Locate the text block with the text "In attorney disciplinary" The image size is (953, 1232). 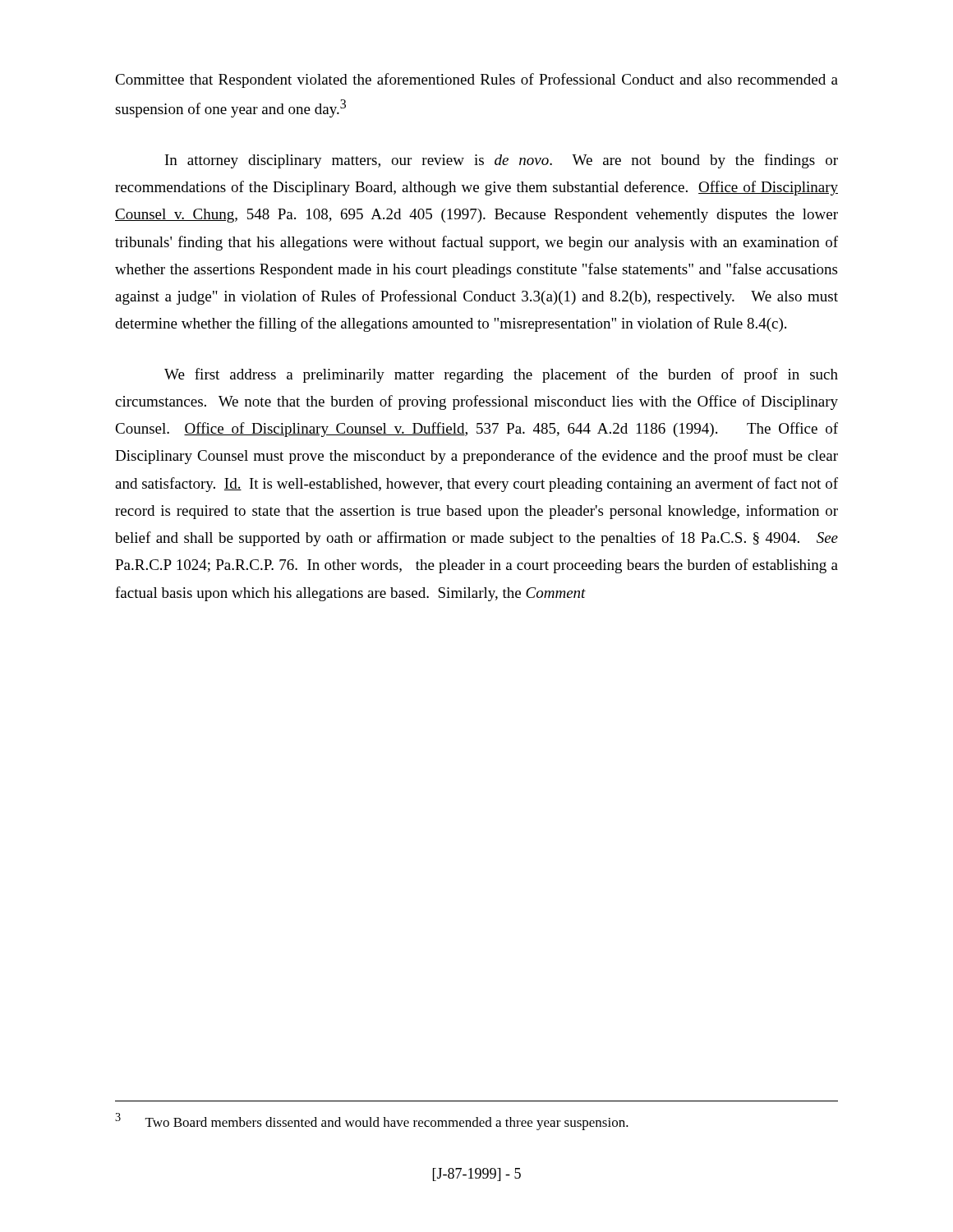click(x=476, y=242)
